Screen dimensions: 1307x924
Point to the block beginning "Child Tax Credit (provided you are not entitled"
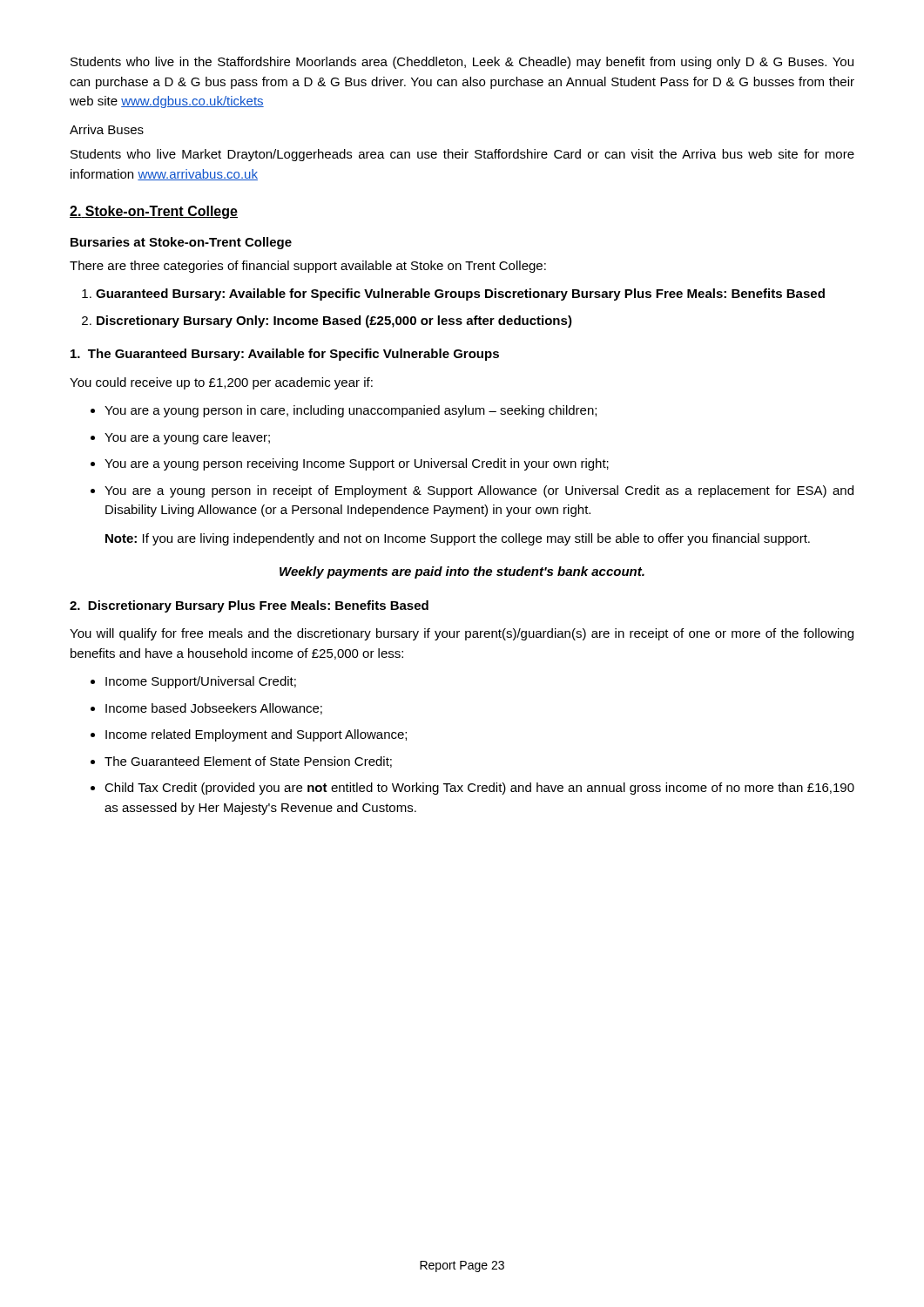(479, 798)
